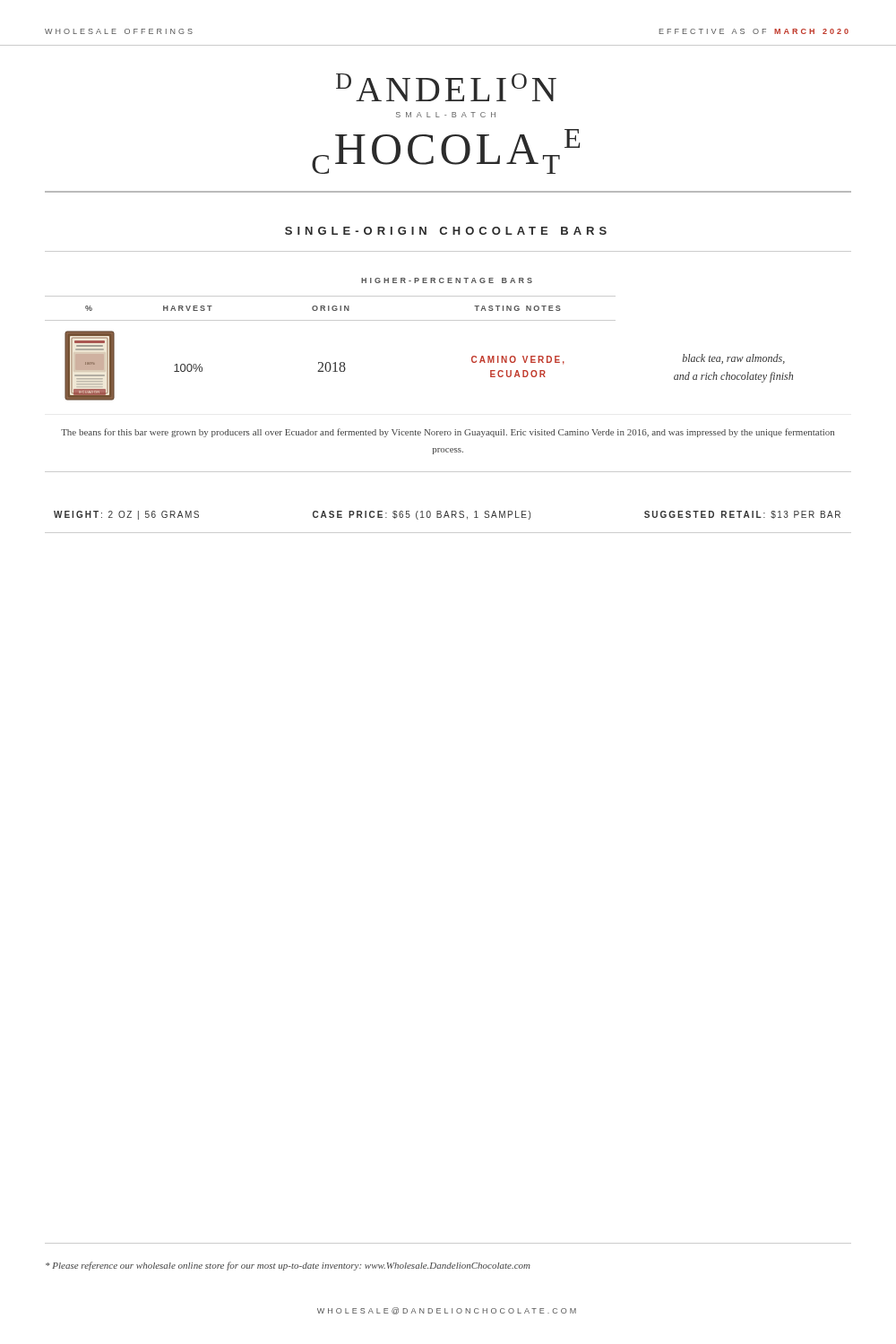Locate the text "SINGLE-ORIGIN CHOCOLATE BARS"
The image size is (896, 1344).
point(448,231)
